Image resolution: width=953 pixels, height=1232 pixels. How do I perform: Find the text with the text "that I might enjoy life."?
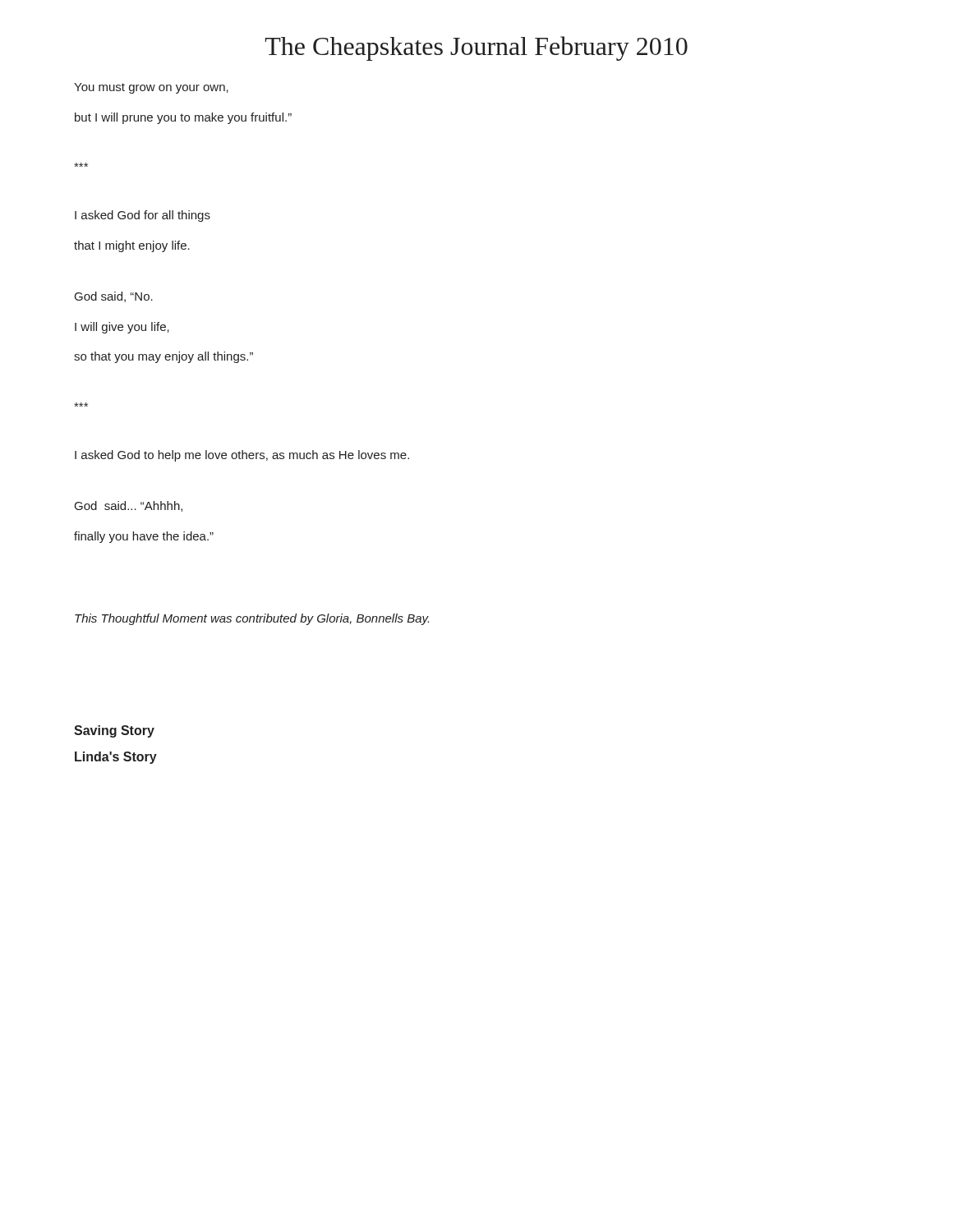click(x=132, y=246)
